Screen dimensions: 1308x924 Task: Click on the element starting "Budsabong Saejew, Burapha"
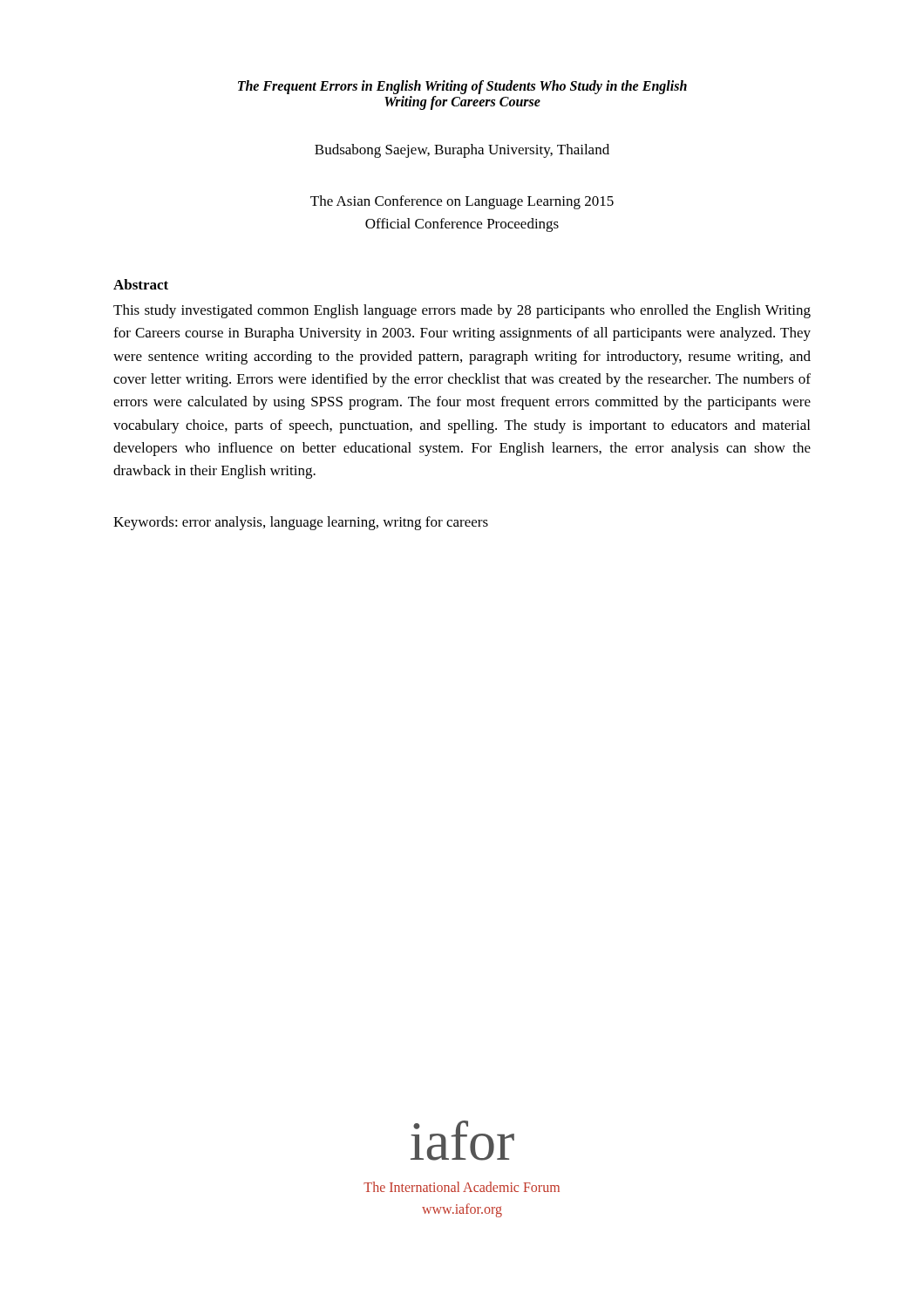tap(462, 150)
